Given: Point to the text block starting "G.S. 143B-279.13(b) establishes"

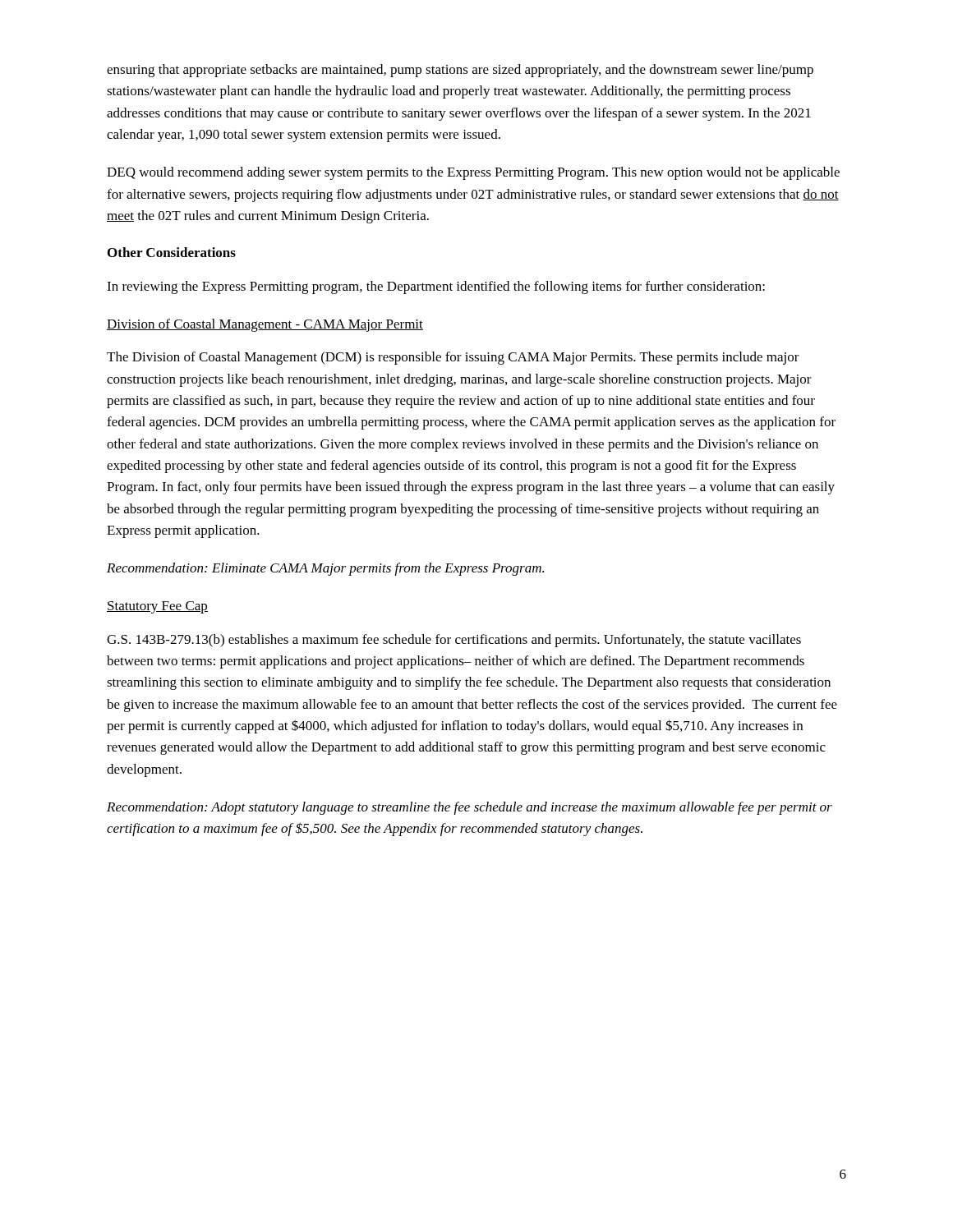Looking at the screenshot, I should pyautogui.click(x=472, y=704).
